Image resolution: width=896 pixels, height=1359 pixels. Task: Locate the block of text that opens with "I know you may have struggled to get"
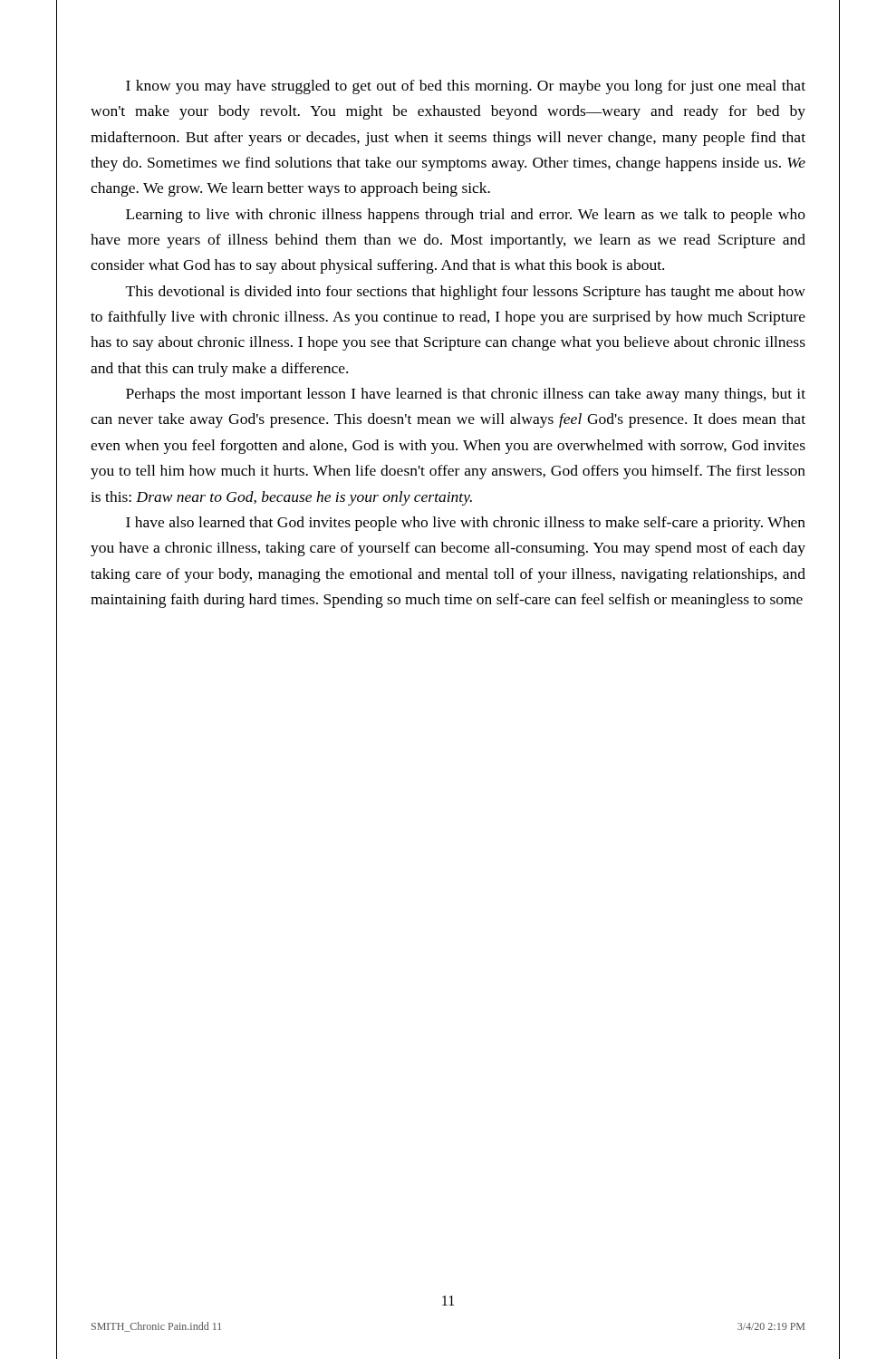448,342
